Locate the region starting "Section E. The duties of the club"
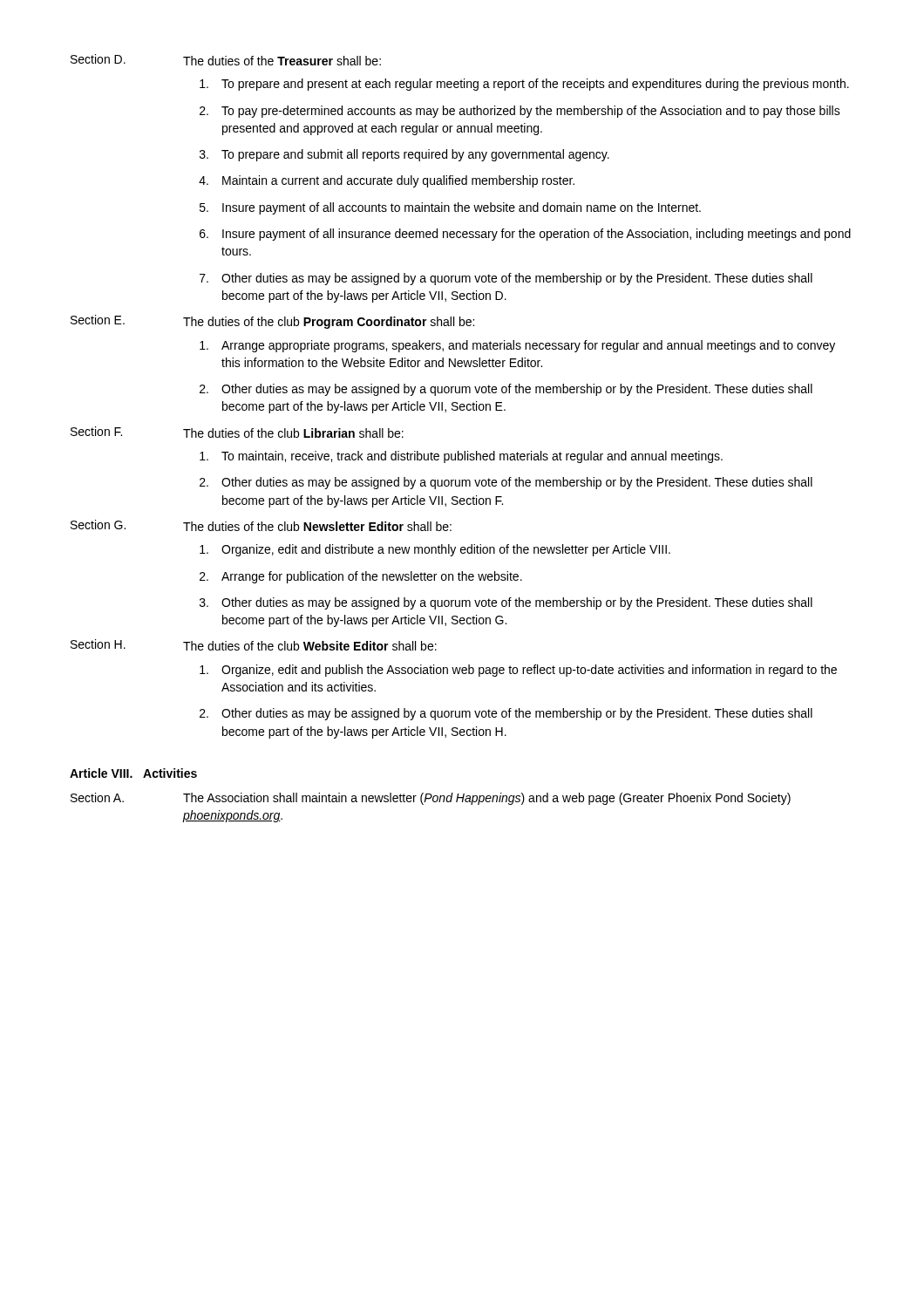924x1308 pixels. click(462, 322)
